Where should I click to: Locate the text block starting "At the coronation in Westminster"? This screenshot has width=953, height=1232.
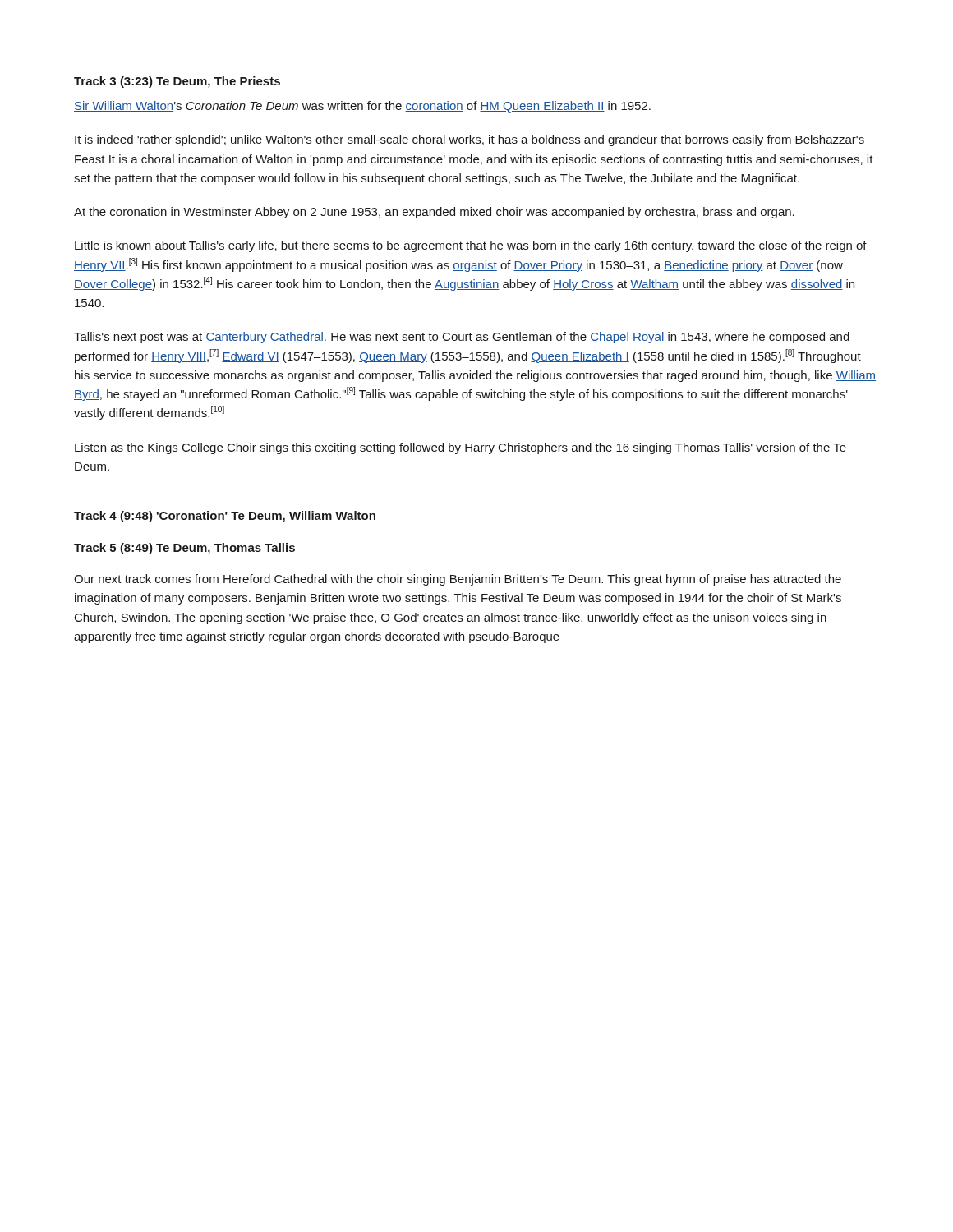(x=435, y=211)
